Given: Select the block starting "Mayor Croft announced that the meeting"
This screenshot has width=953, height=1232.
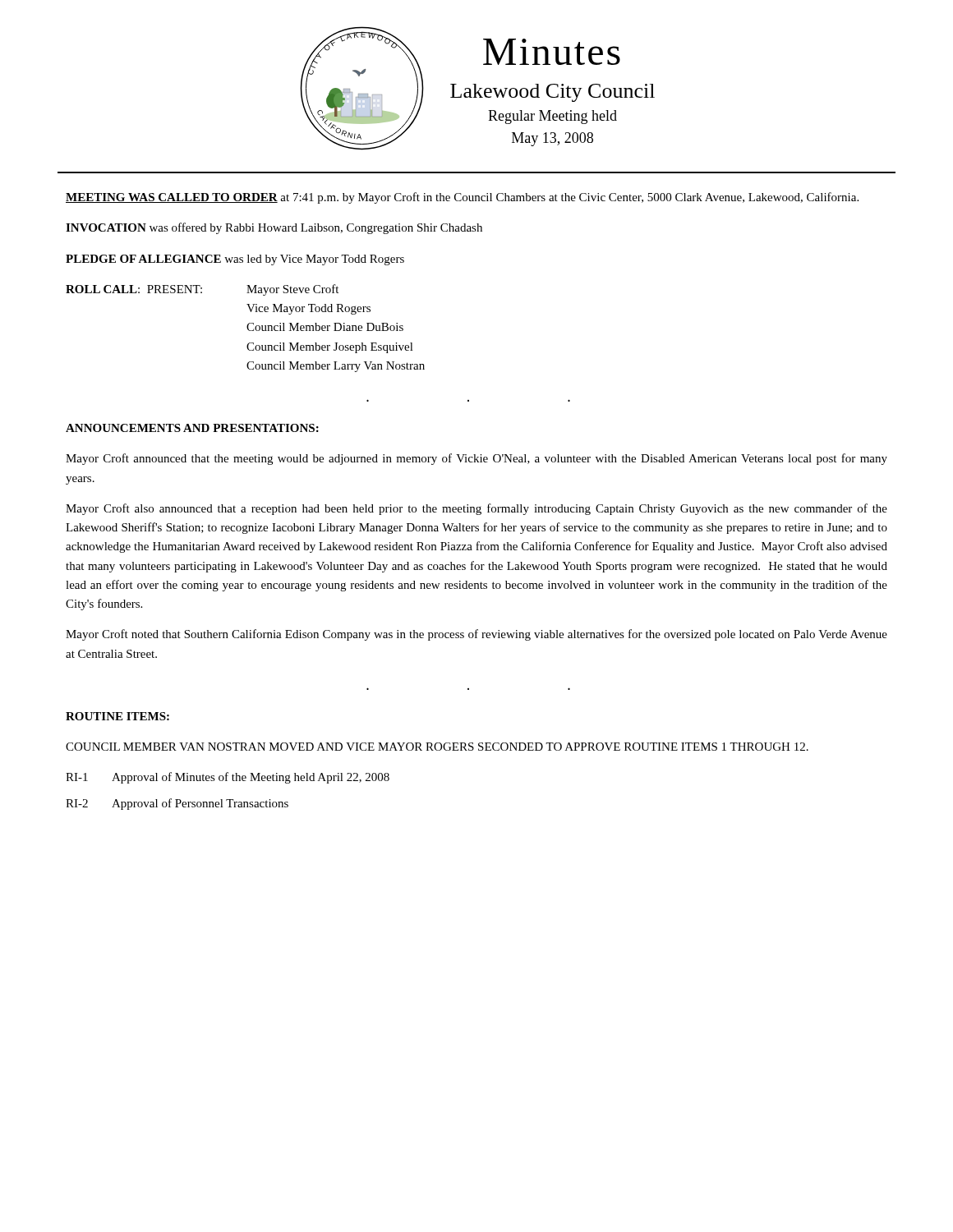Looking at the screenshot, I should click(x=476, y=469).
